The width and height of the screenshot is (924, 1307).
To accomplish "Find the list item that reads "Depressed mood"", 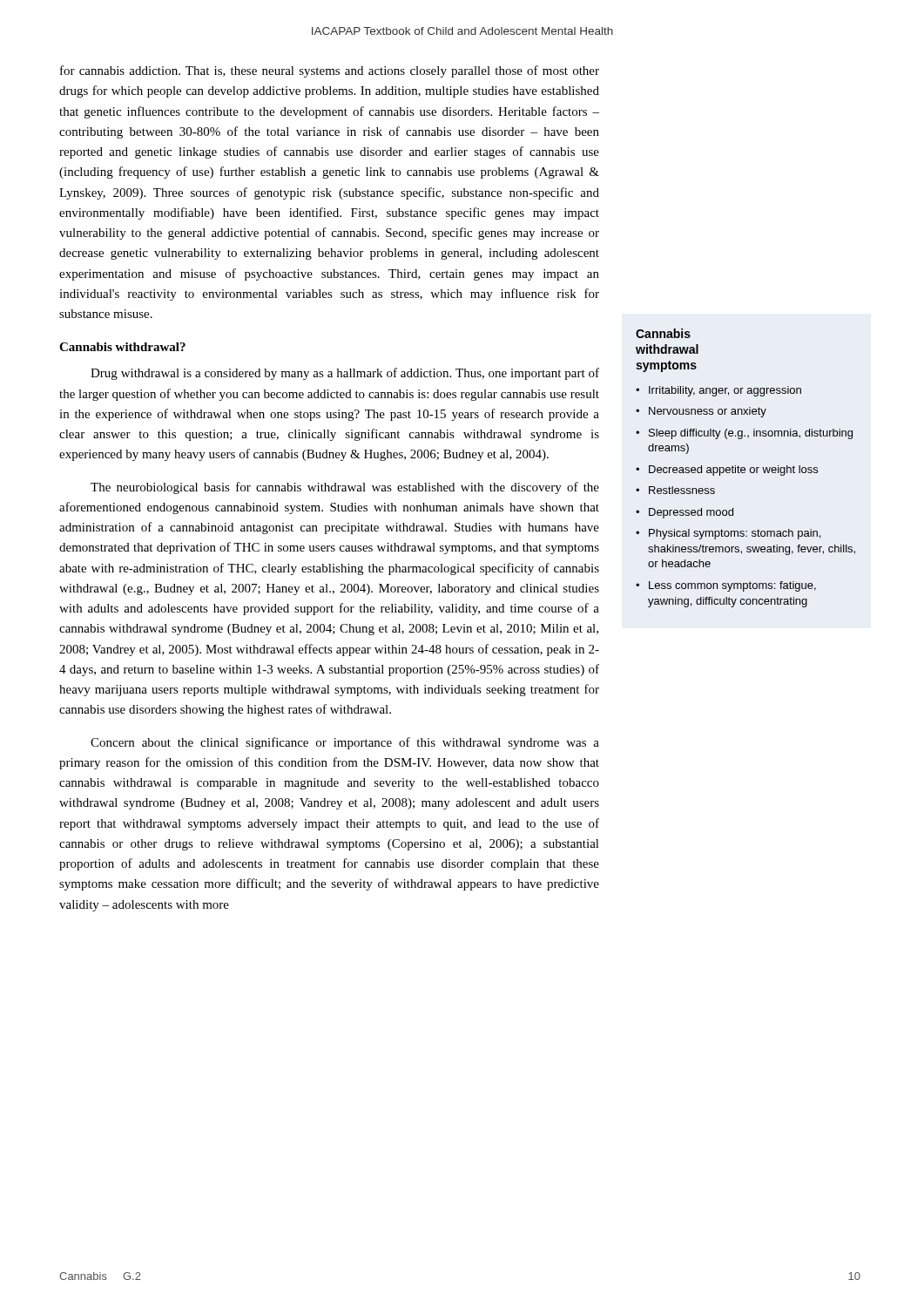I will pyautogui.click(x=691, y=512).
